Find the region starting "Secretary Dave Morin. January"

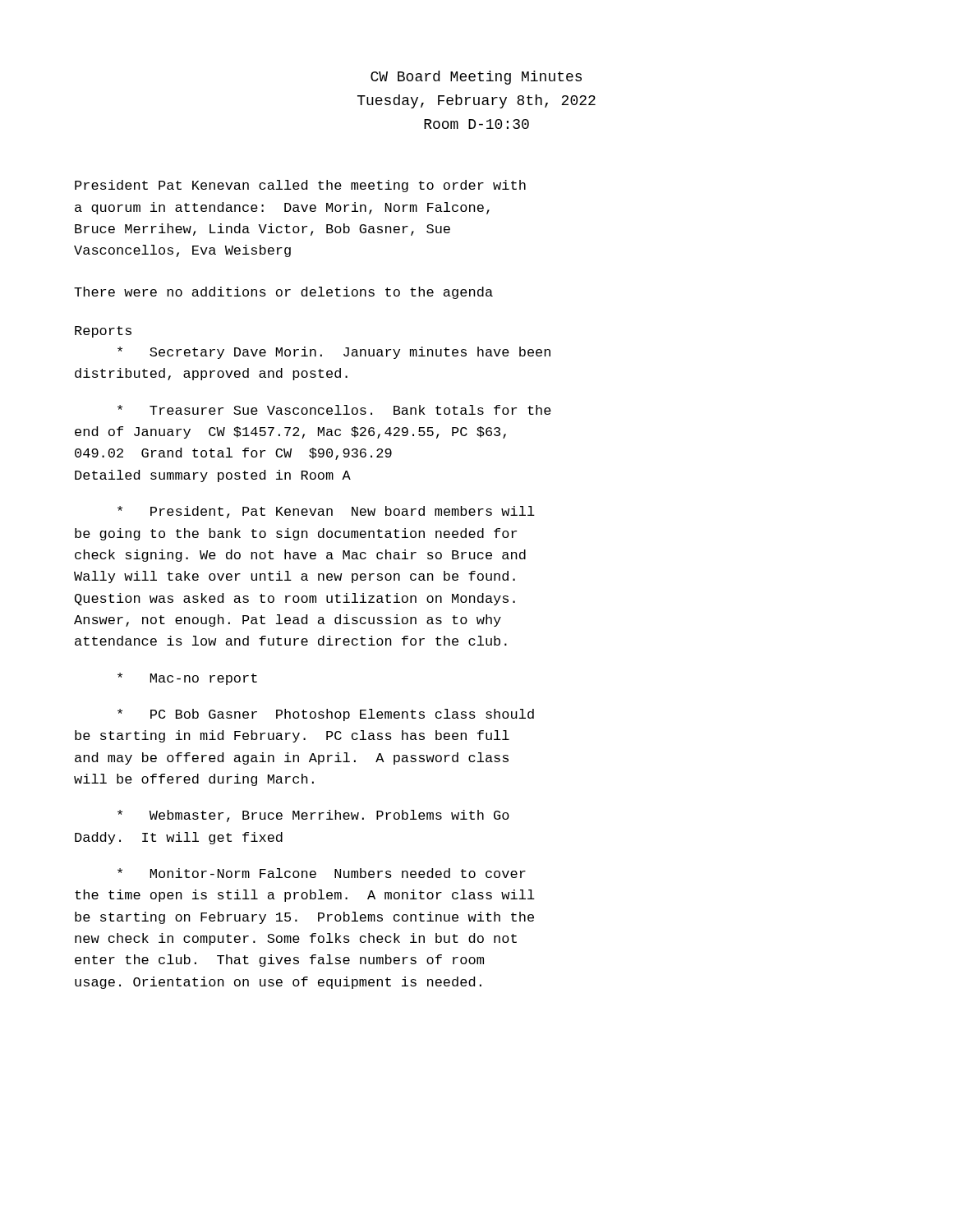pyautogui.click(x=313, y=364)
